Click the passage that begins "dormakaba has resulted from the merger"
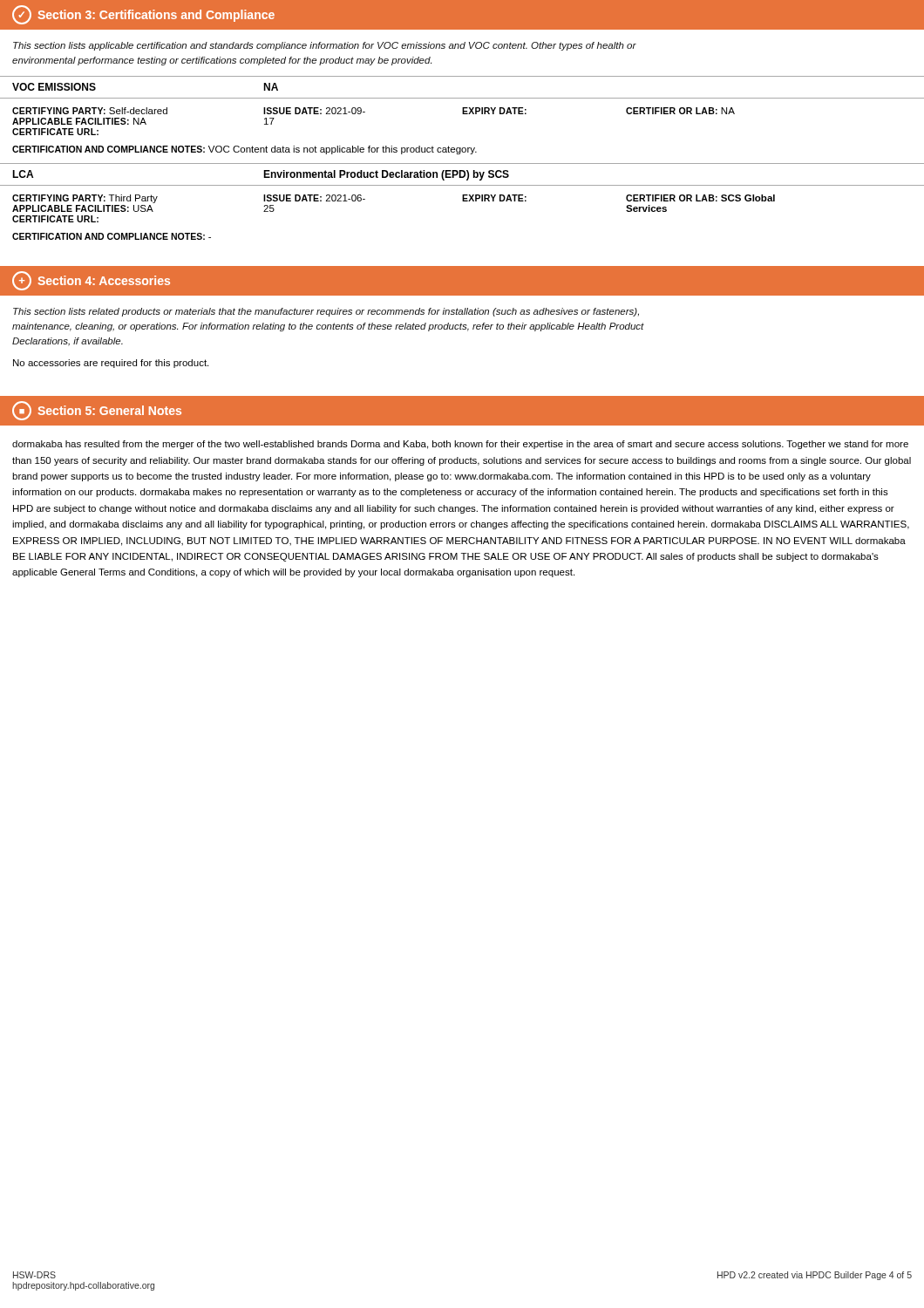924x1308 pixels. tap(462, 508)
